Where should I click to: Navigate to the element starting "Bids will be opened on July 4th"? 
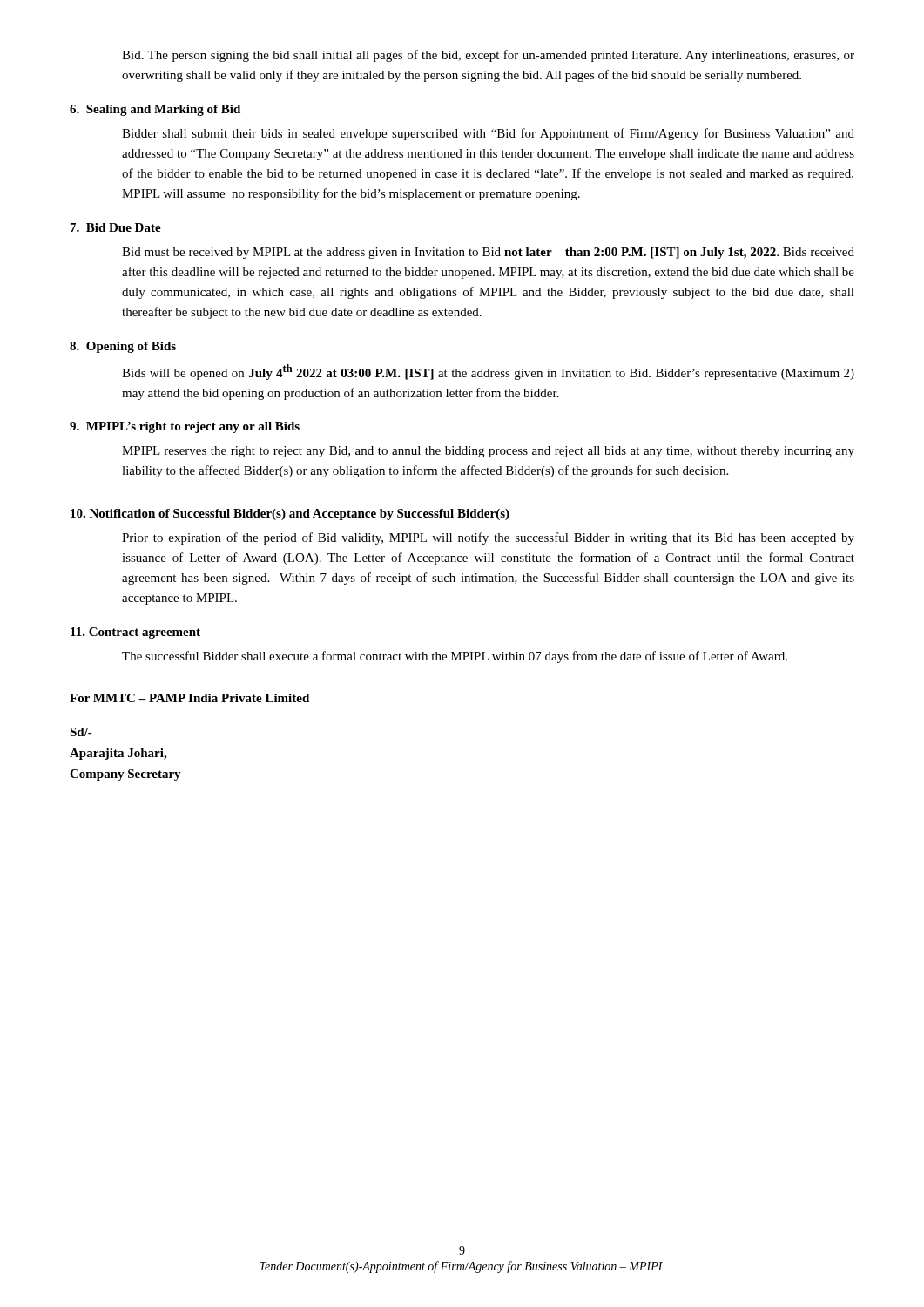point(488,381)
